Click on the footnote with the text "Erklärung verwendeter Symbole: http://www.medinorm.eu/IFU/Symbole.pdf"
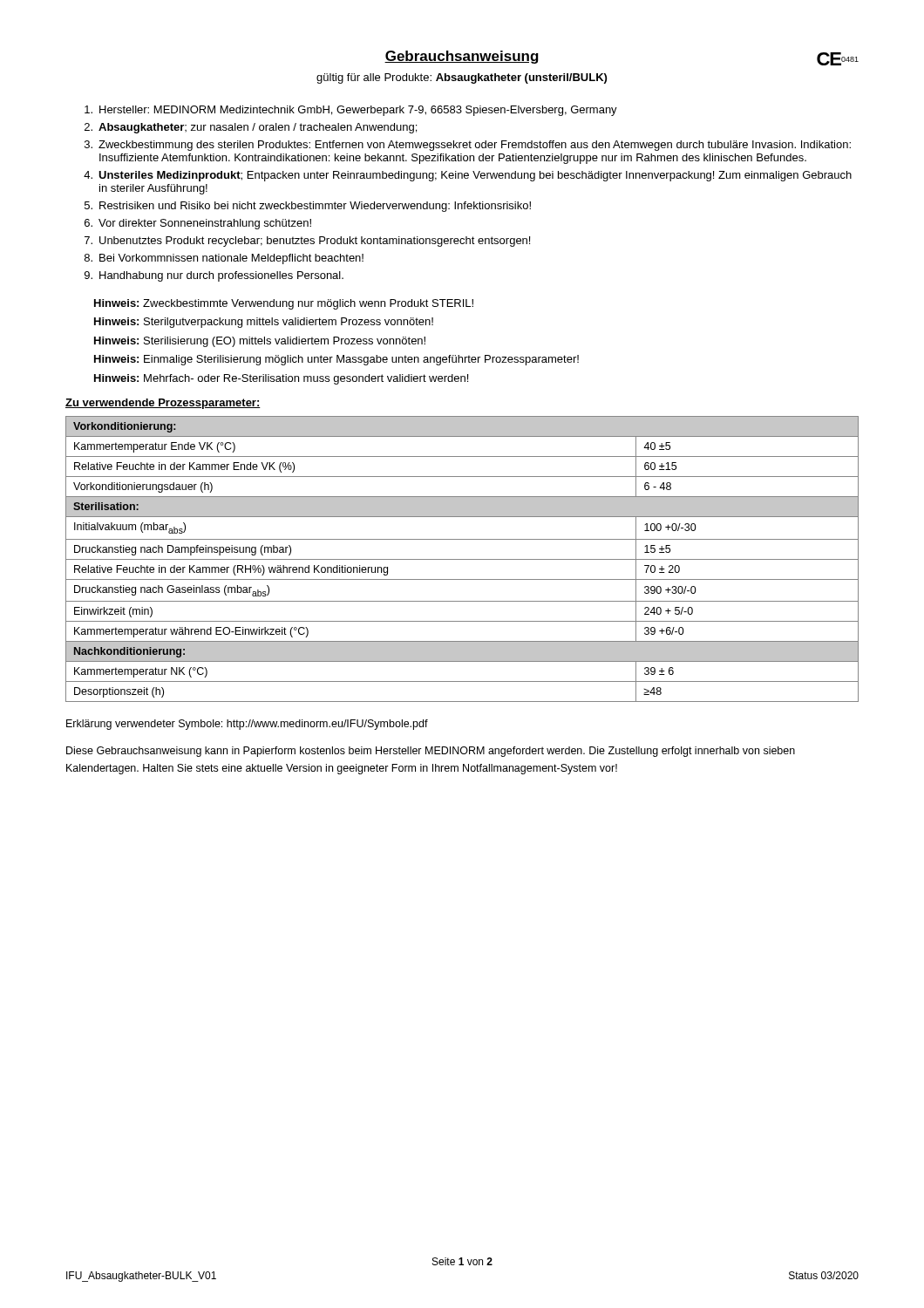The width and height of the screenshot is (924, 1308). [x=246, y=724]
